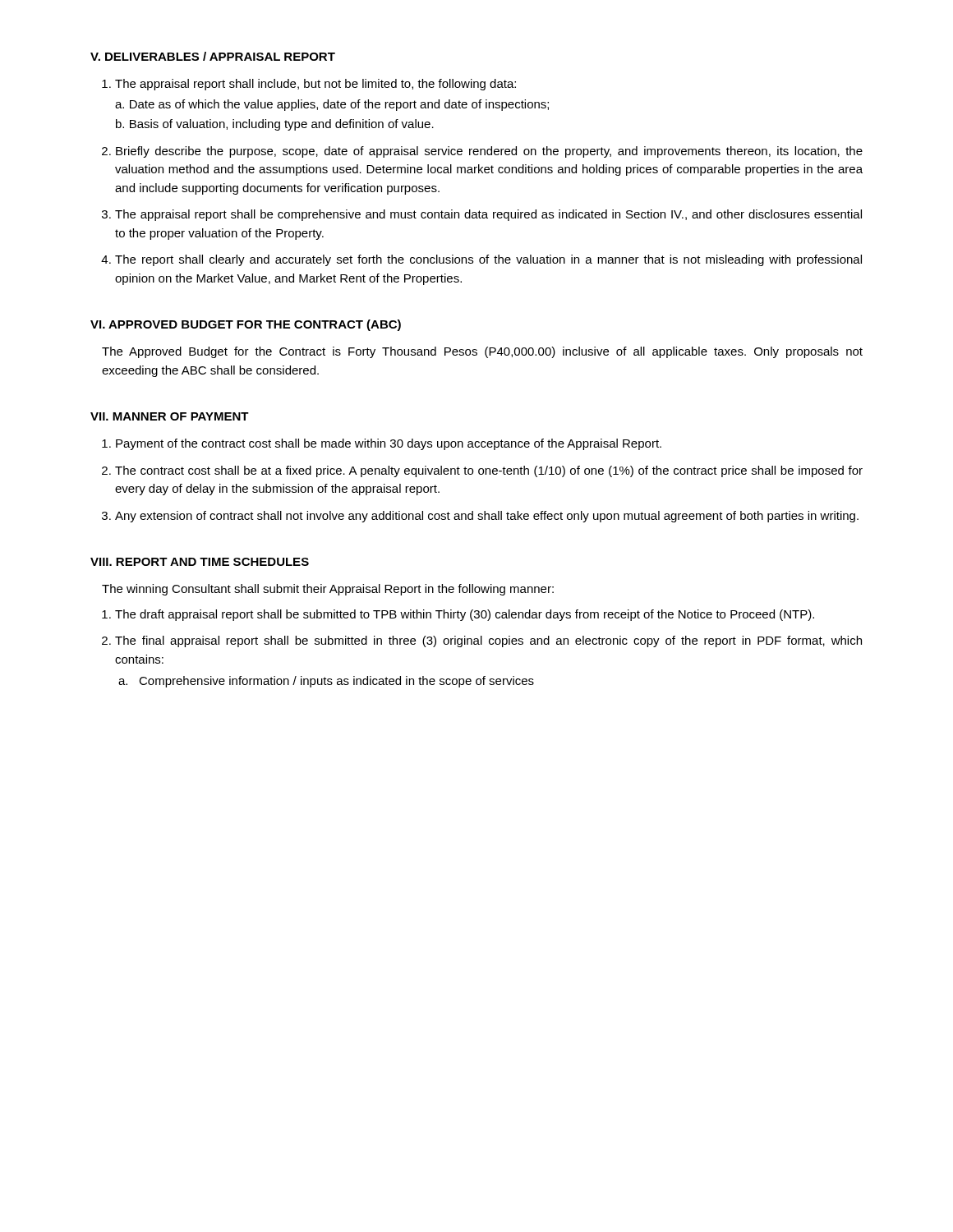
Task: Select the list item that reads "The contract cost shall be at"
Action: [489, 479]
